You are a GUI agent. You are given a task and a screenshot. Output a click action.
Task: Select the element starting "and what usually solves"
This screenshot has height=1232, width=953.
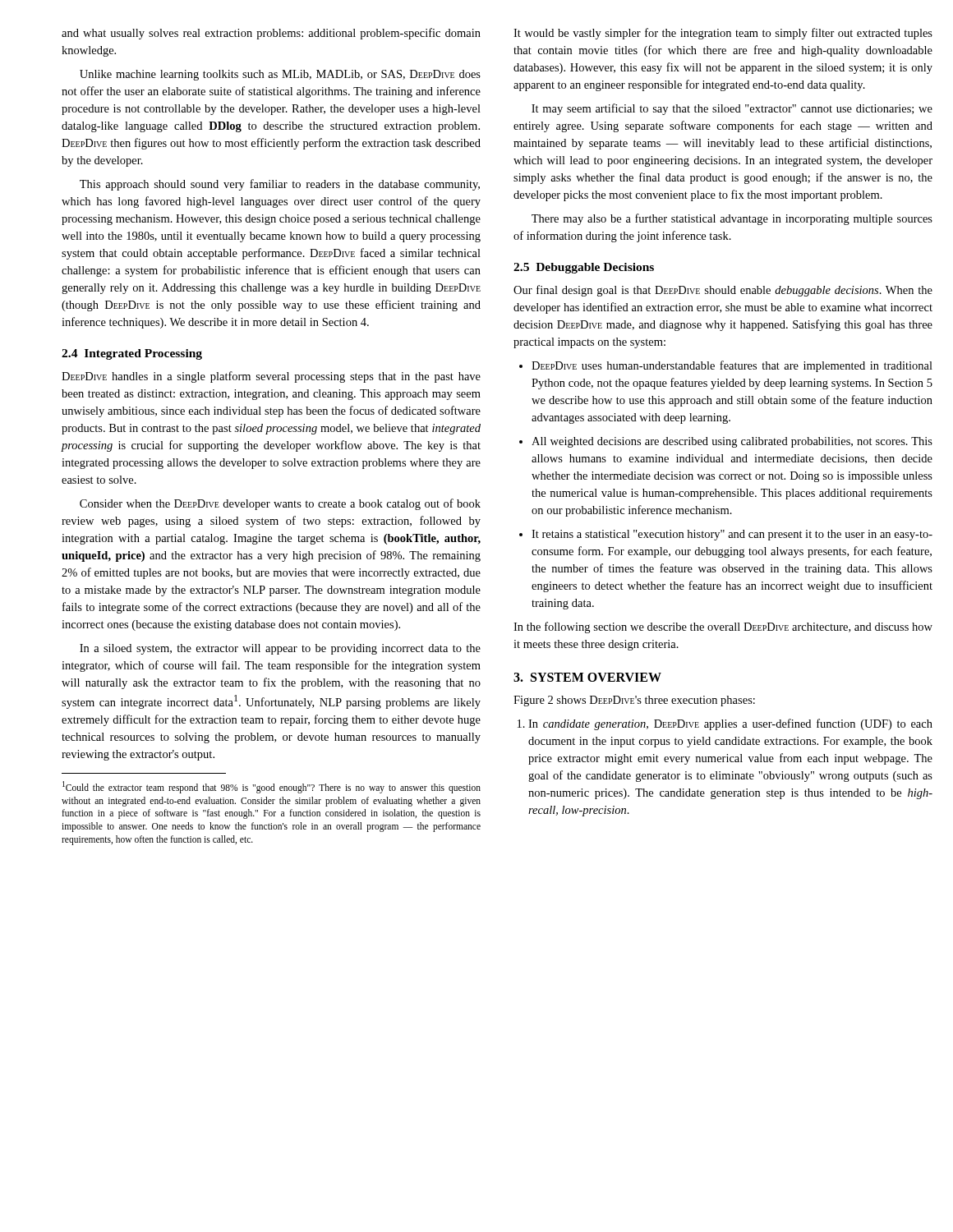[x=271, y=178]
